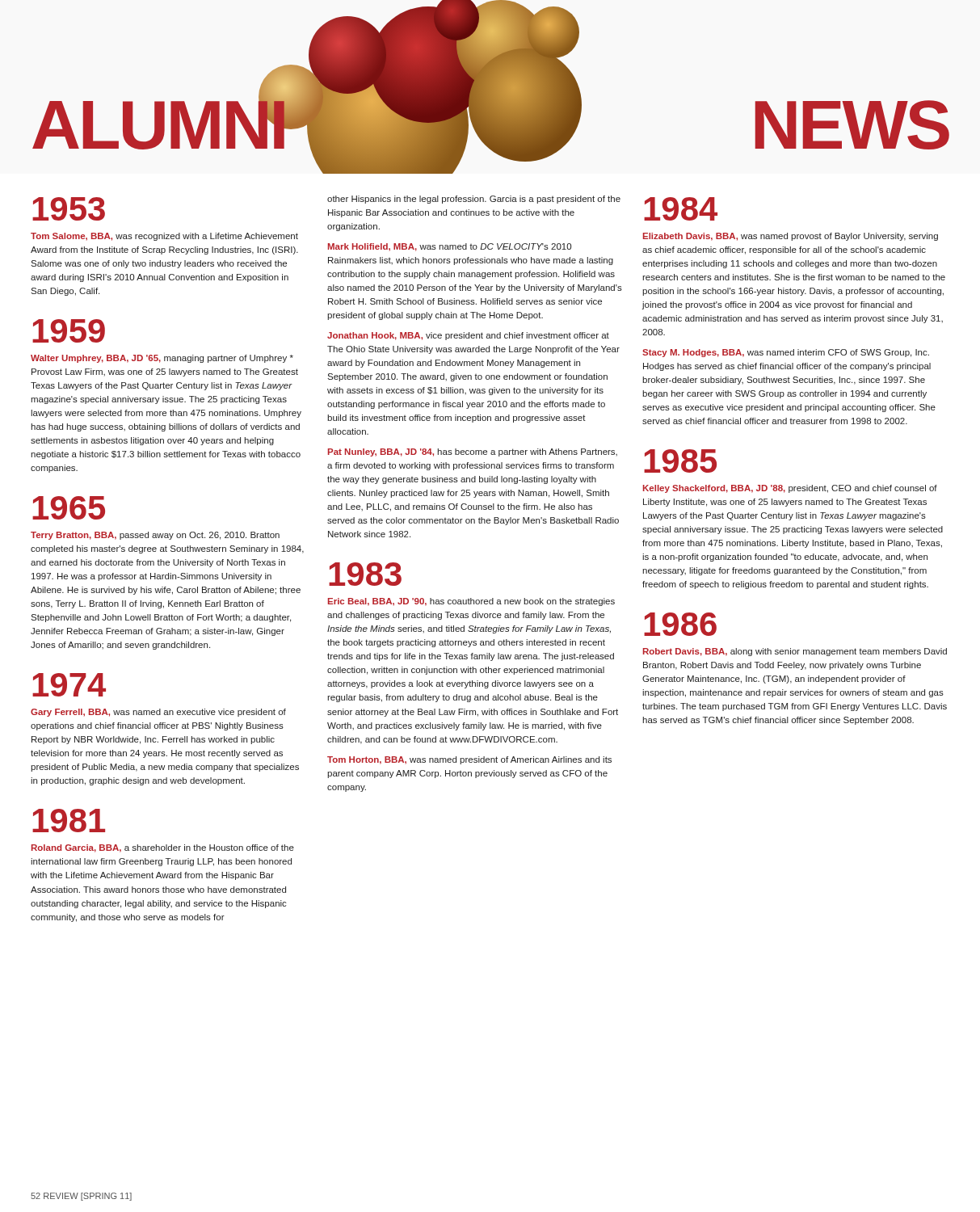Navigate to the region starting "Roland Garcia, BBA, a"
The height and width of the screenshot is (1212, 980).
pos(162,882)
